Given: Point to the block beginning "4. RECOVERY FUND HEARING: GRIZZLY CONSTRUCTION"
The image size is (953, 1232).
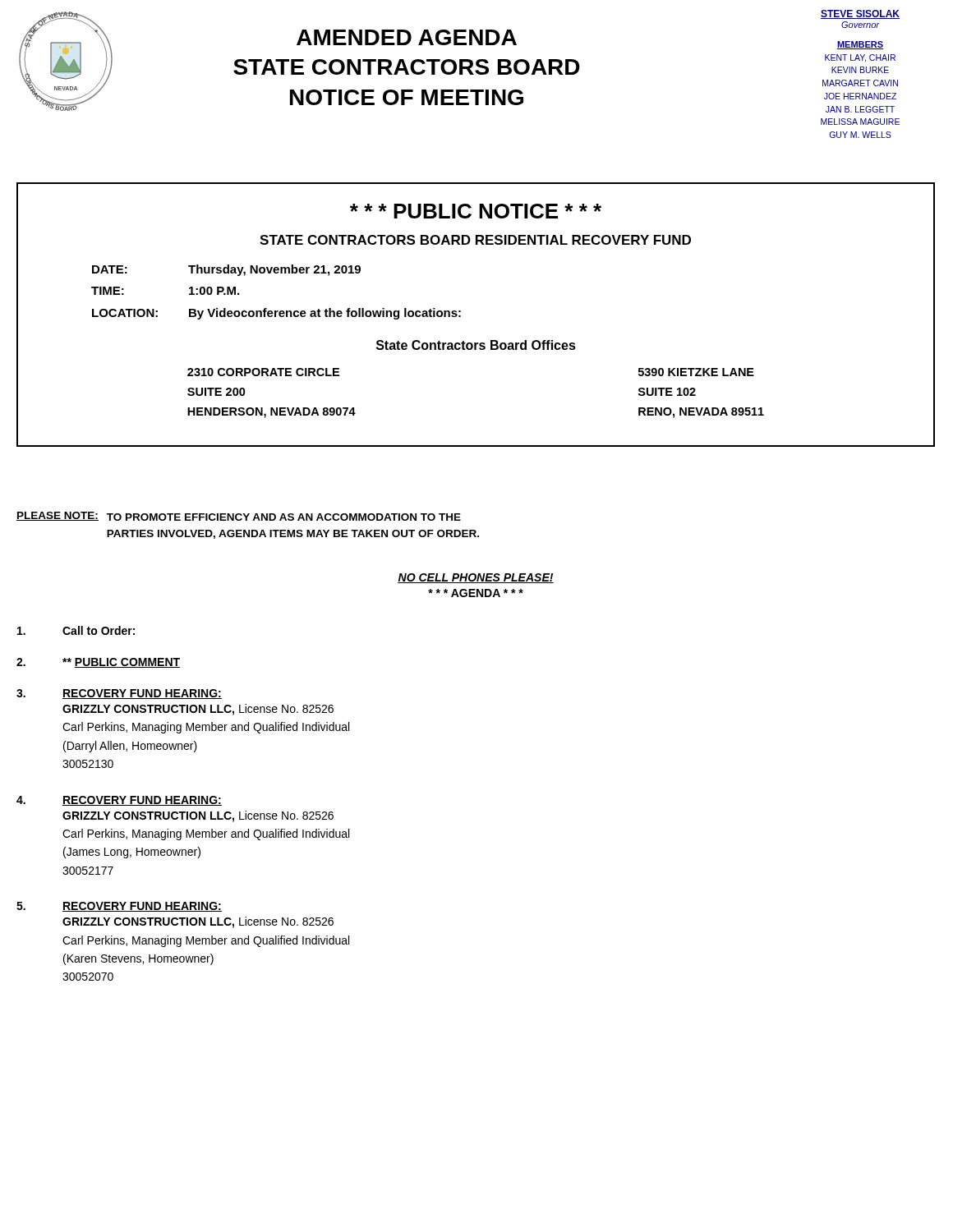Looking at the screenshot, I should click(183, 836).
